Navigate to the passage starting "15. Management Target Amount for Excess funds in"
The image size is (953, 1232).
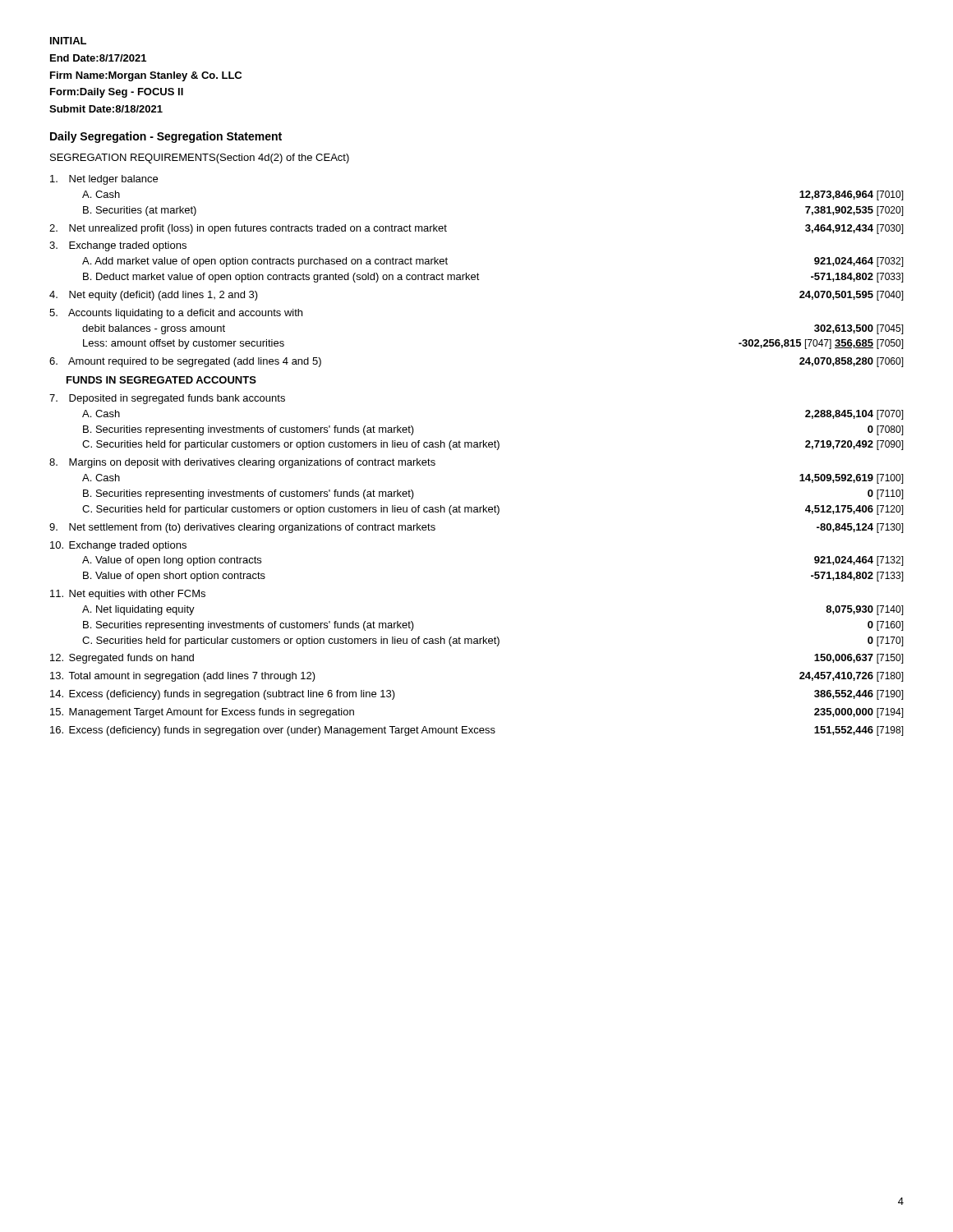click(201, 713)
